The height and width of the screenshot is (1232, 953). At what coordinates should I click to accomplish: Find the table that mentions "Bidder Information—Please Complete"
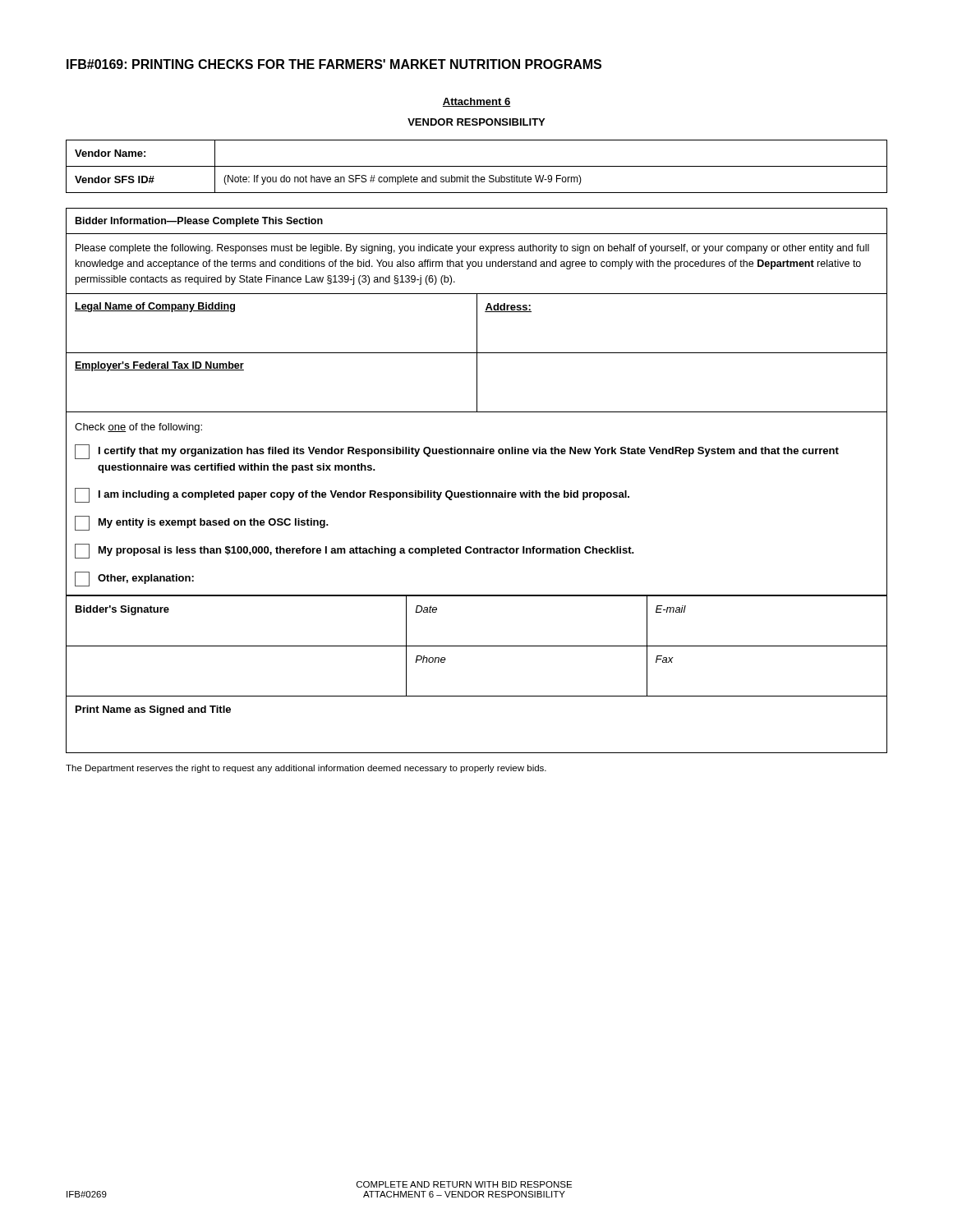tap(476, 481)
